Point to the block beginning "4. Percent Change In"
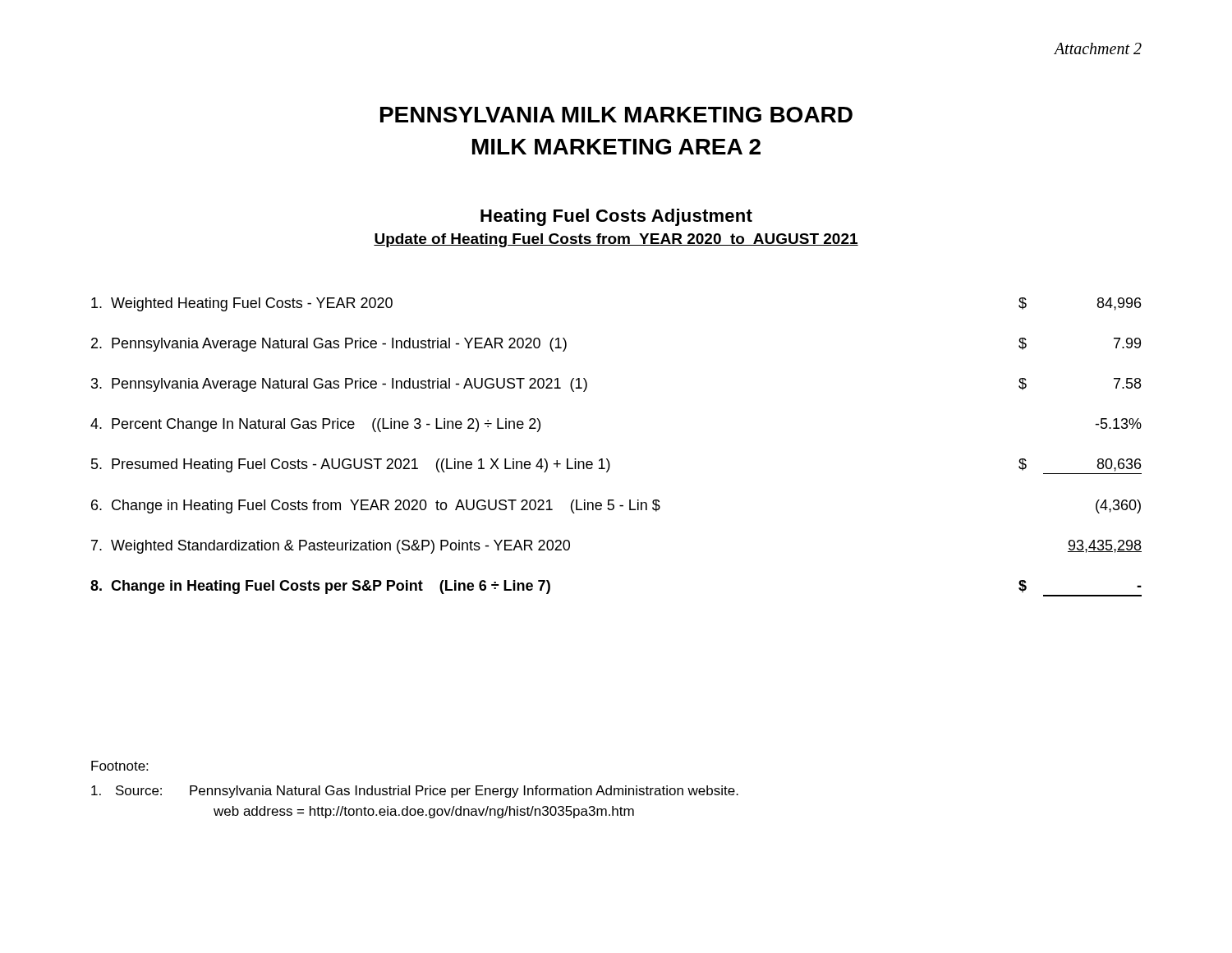This screenshot has width=1232, height=953. click(224, 425)
